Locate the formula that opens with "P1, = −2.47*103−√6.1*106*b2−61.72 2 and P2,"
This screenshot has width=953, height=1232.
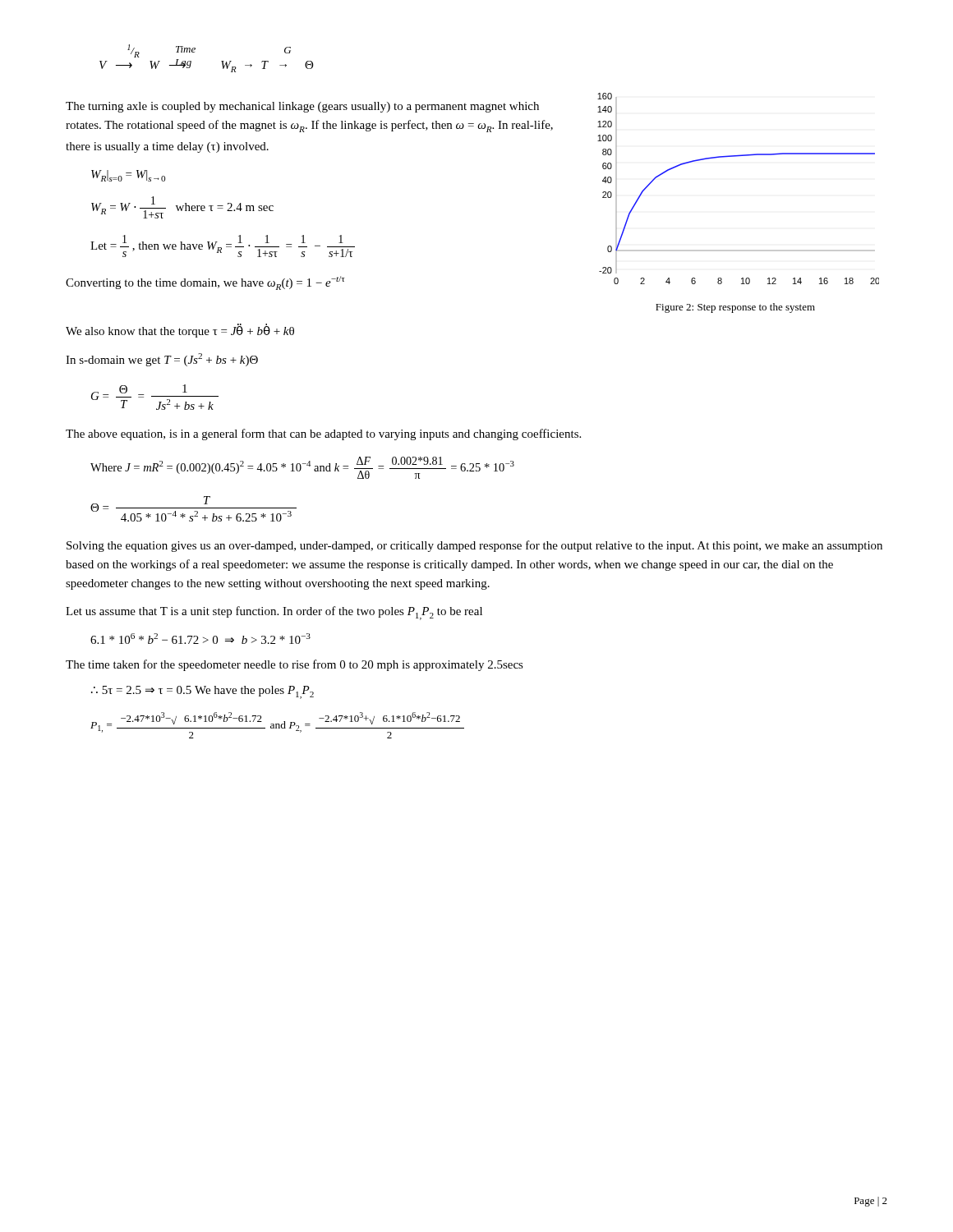pos(277,726)
